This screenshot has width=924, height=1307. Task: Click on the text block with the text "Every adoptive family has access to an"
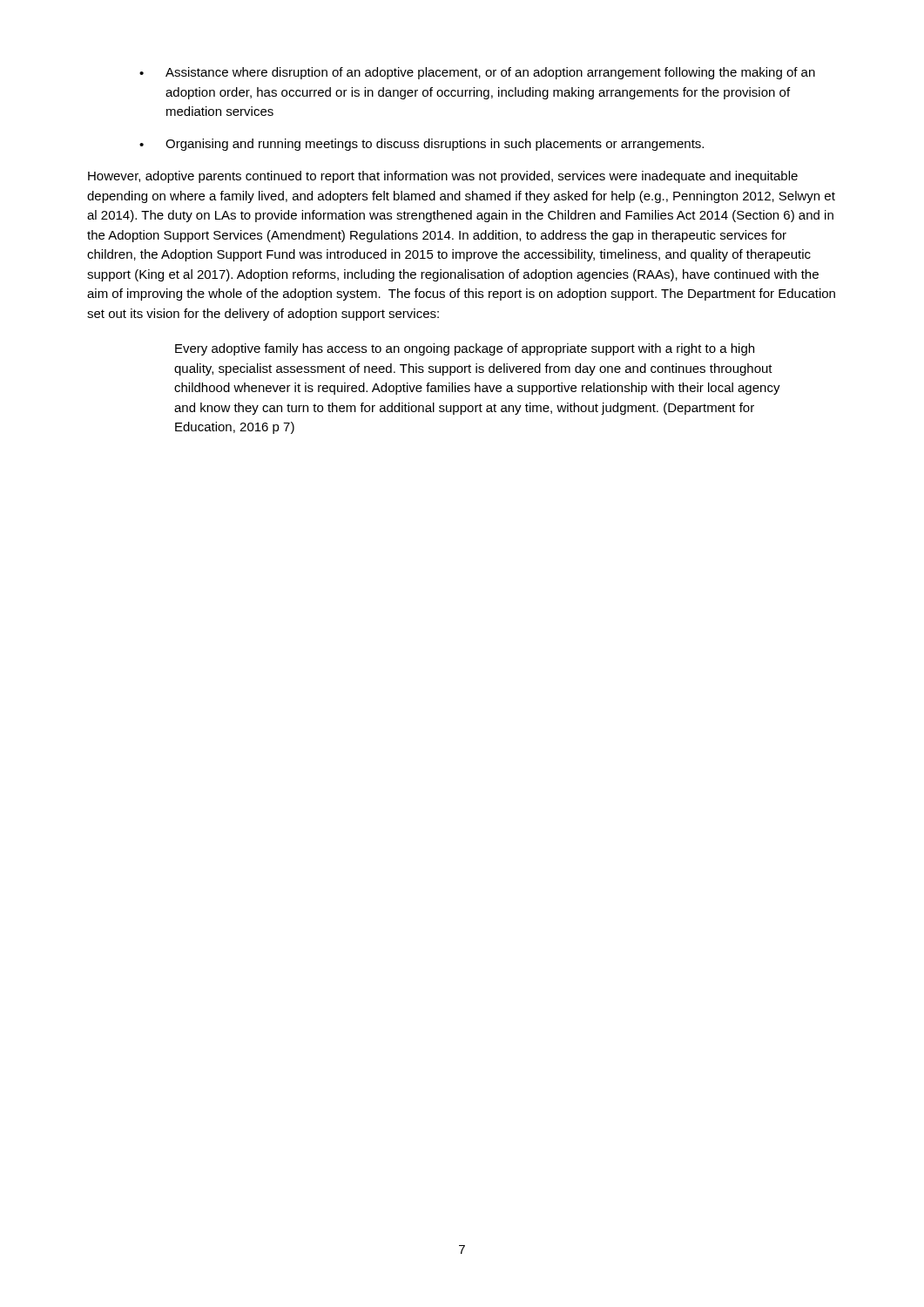pos(477,387)
